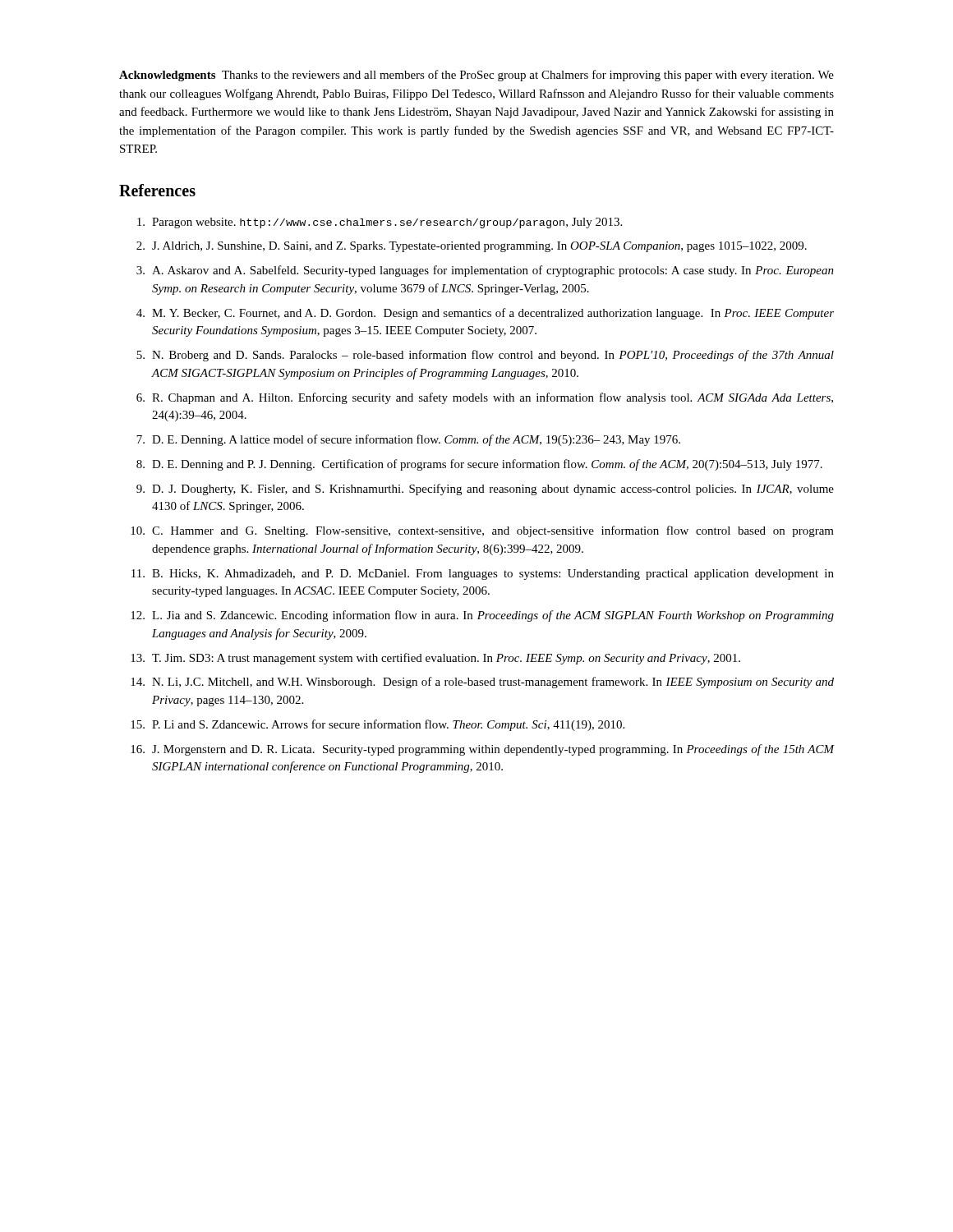Where is the passage that starts "2. J. Aldrich, J. Sunshine,"?
Image resolution: width=953 pixels, height=1232 pixels.
tap(476, 246)
